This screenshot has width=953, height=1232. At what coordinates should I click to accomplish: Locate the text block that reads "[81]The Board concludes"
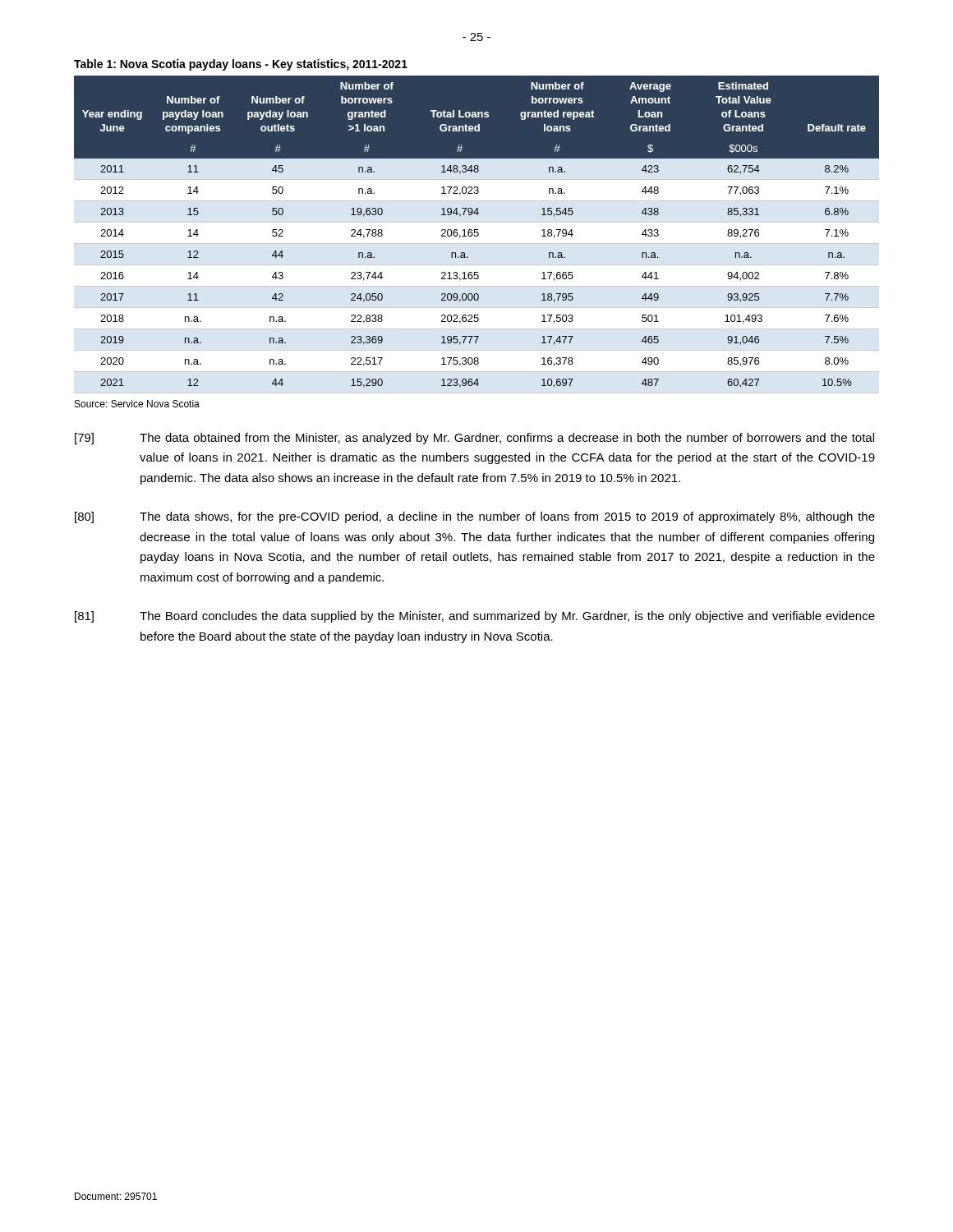pyautogui.click(x=474, y=626)
